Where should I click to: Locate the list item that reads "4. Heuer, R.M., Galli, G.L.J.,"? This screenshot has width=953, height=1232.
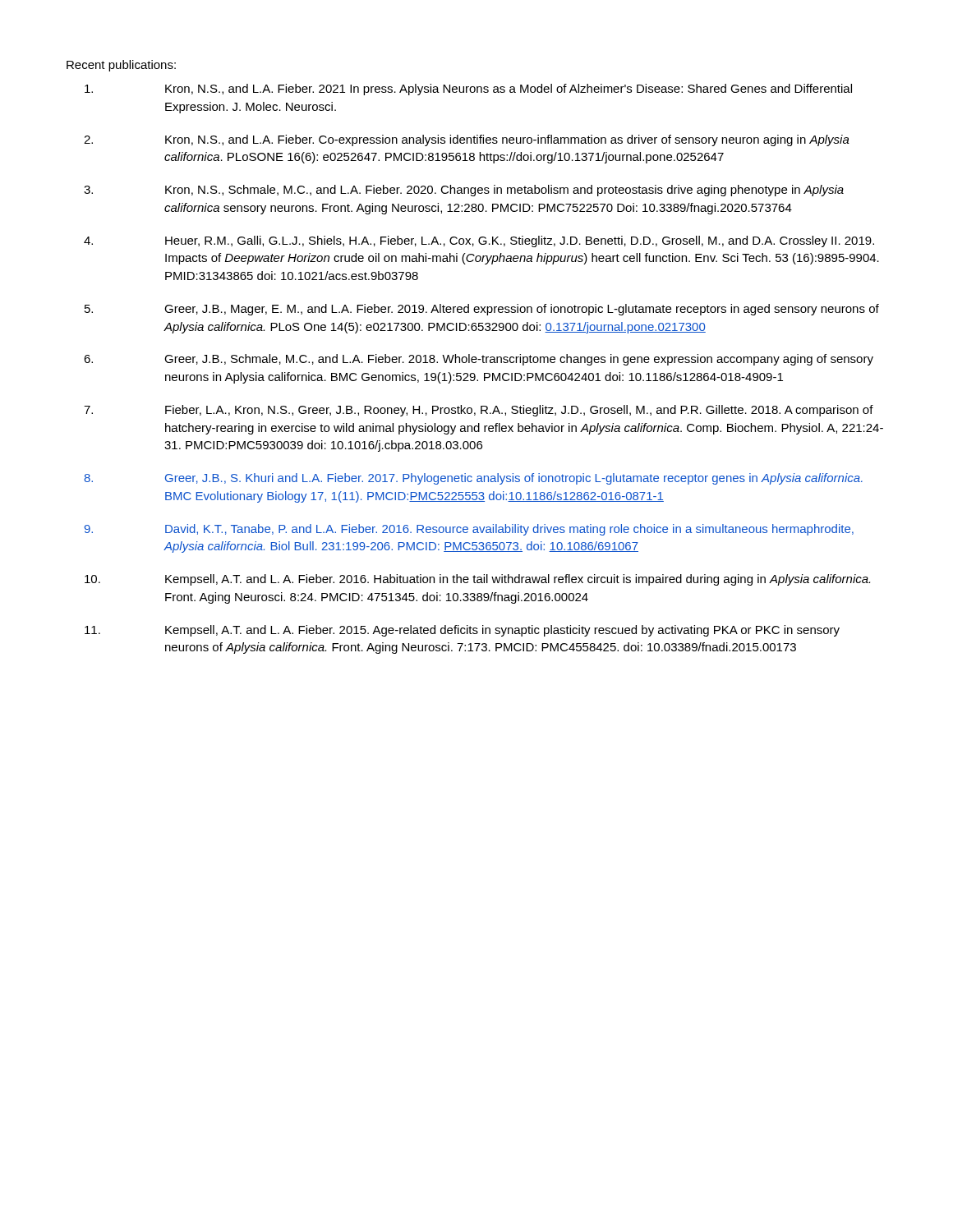497,257
